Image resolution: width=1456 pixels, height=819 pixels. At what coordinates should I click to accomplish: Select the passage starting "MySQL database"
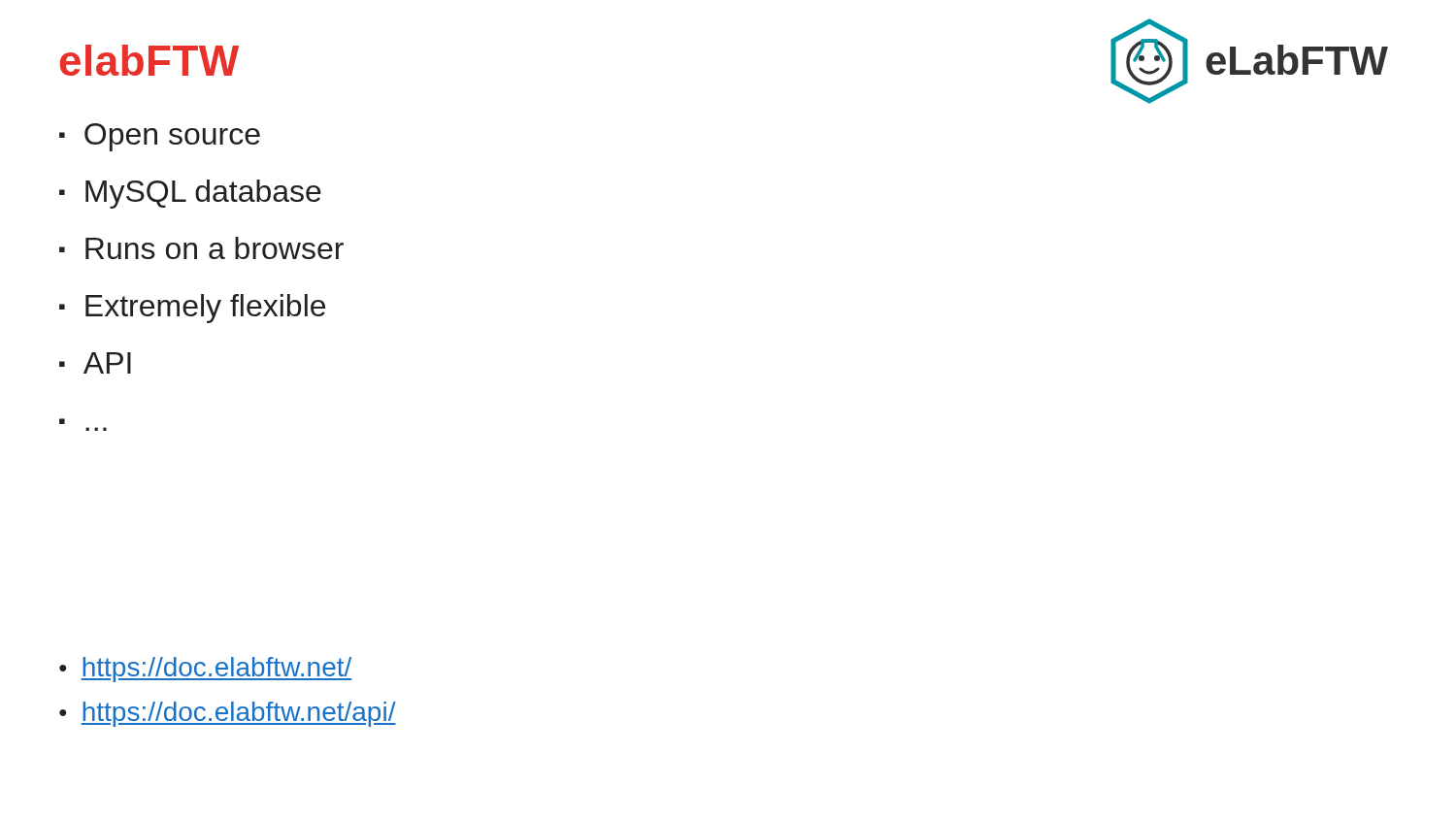point(203,191)
